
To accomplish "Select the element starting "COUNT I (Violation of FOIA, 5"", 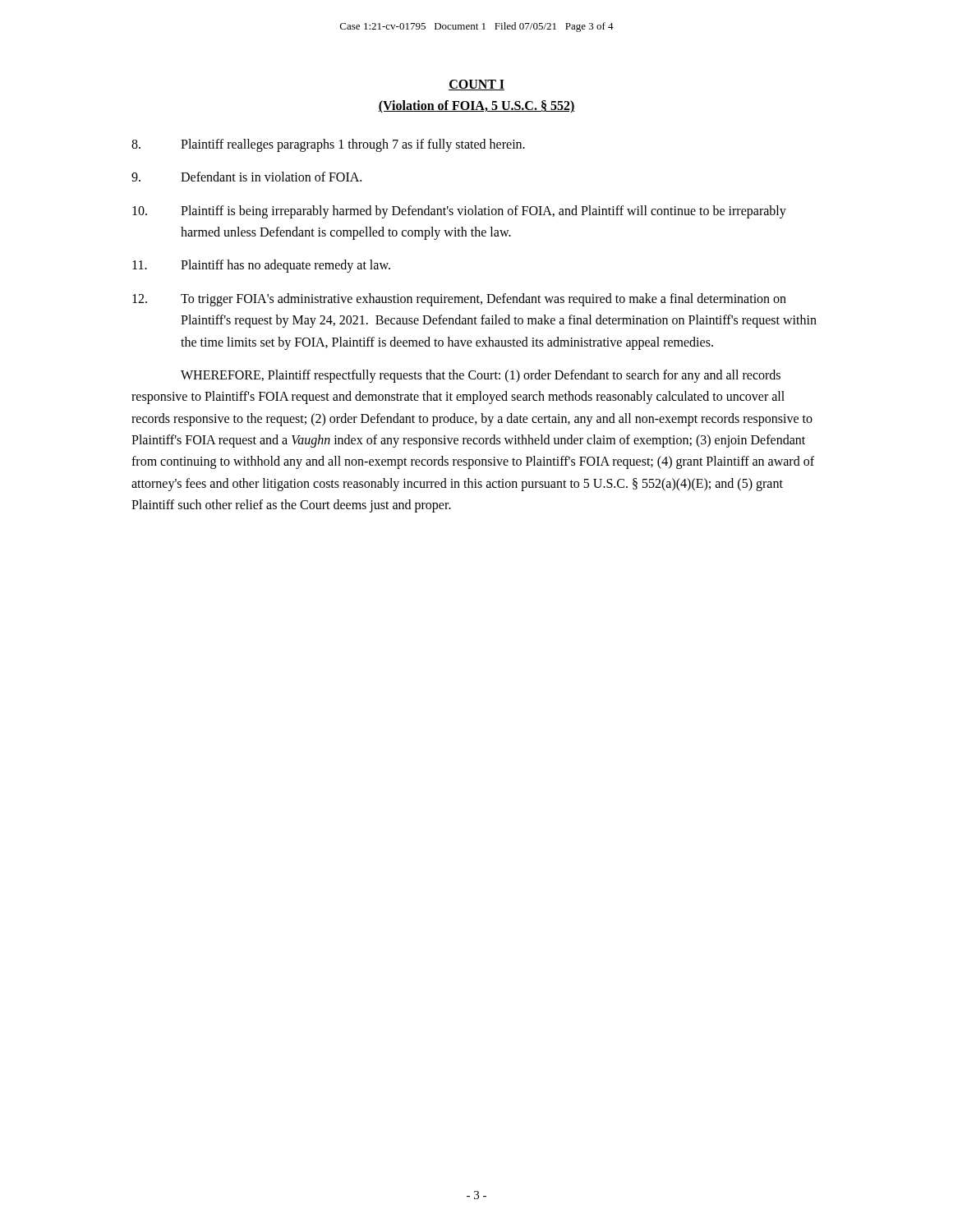I will tap(476, 95).
